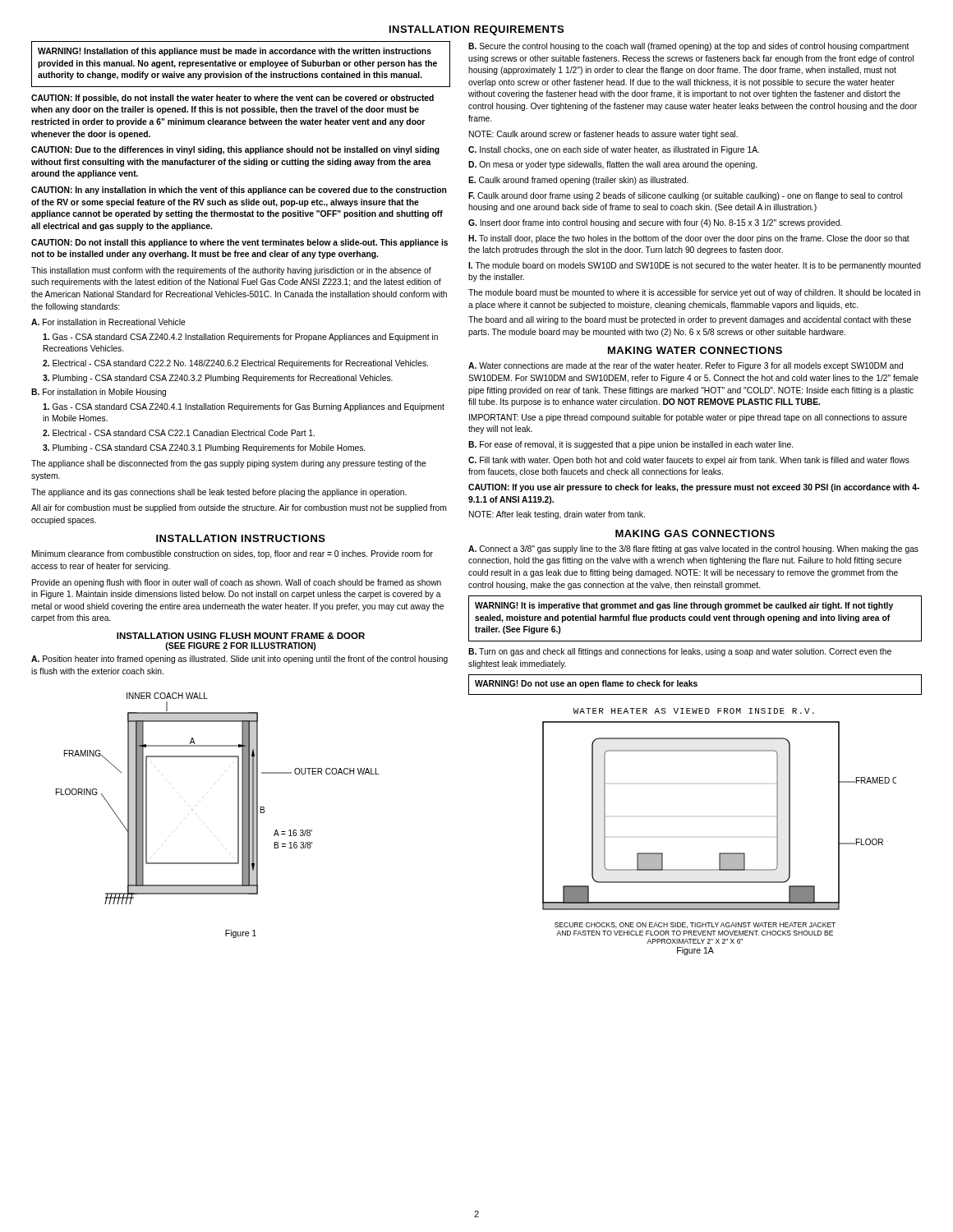Locate the text block starting "CAUTION: In any installation"

[239, 208]
